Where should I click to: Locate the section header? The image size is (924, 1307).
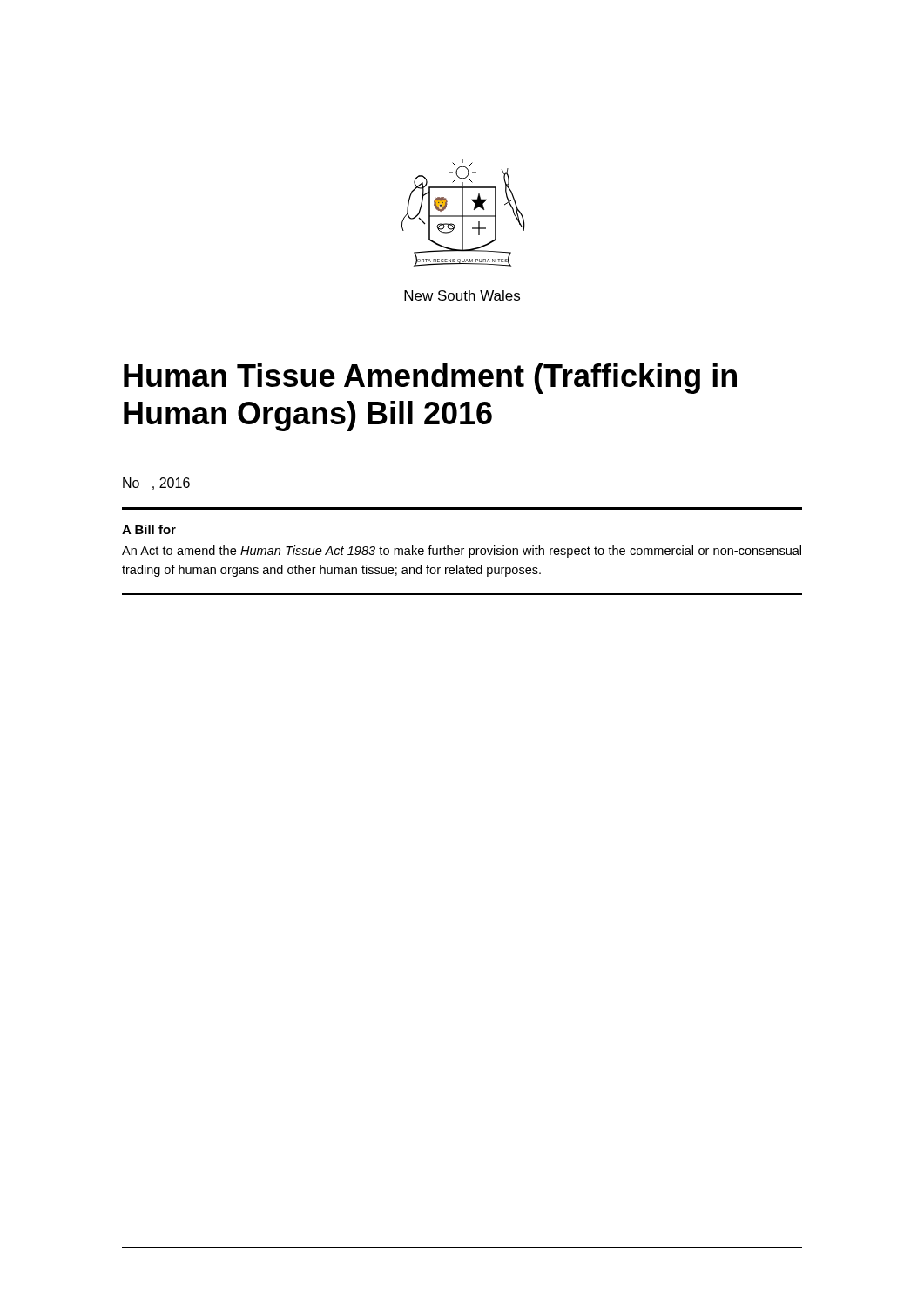point(149,530)
